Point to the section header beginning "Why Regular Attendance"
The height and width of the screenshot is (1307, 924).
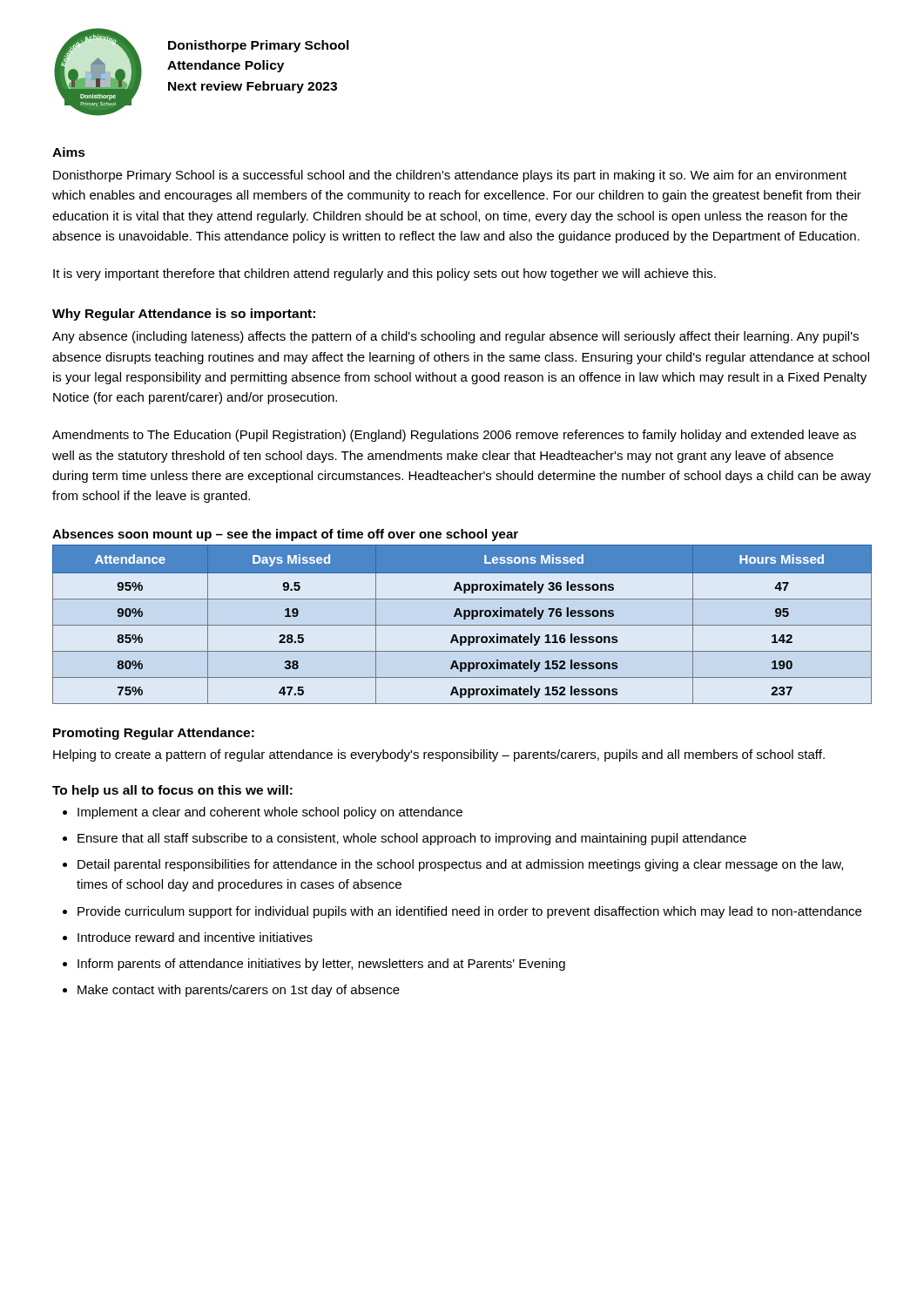(x=184, y=313)
